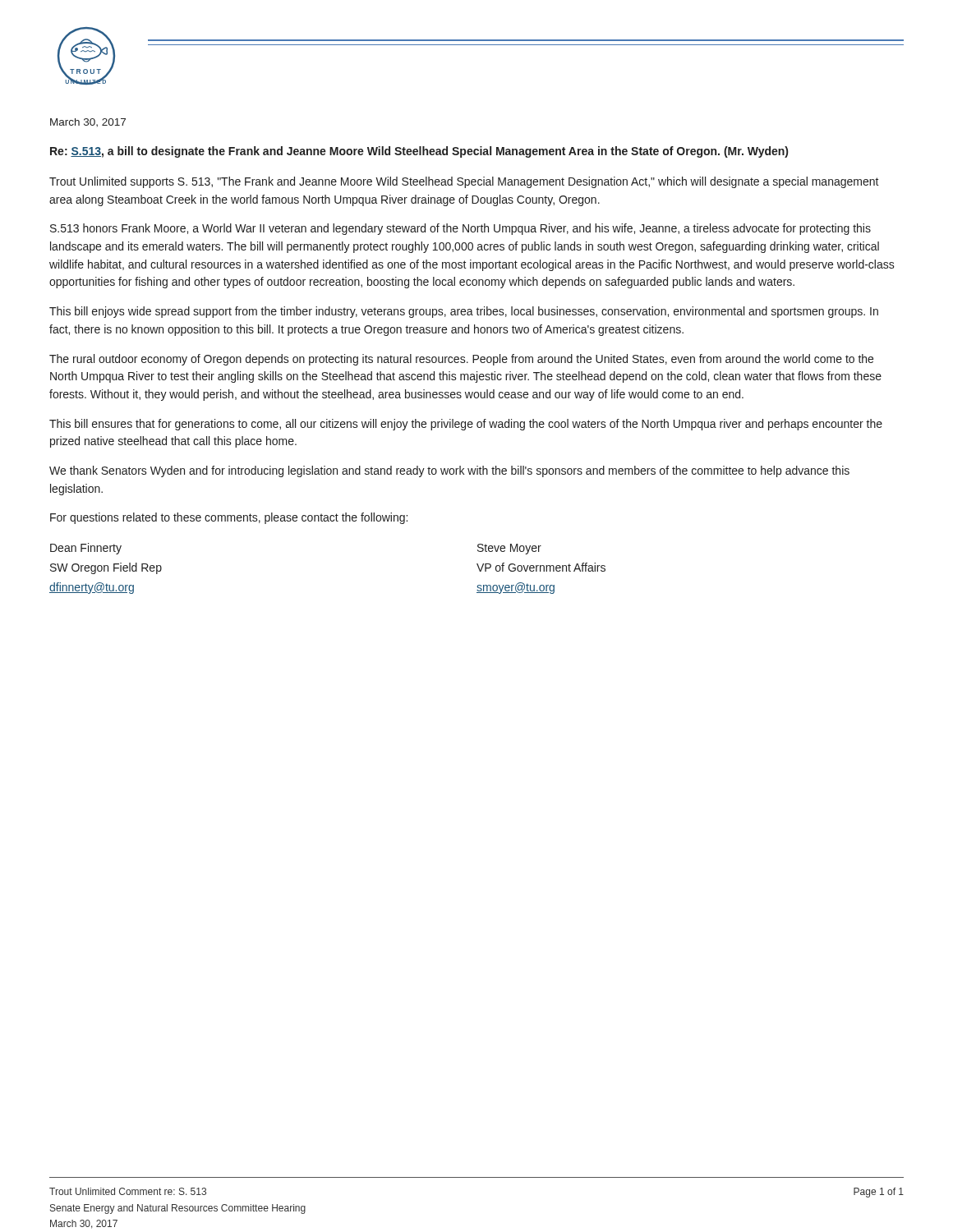Select the element starting "We thank Senators Wyden and for introducing"
This screenshot has width=953, height=1232.
pos(449,479)
